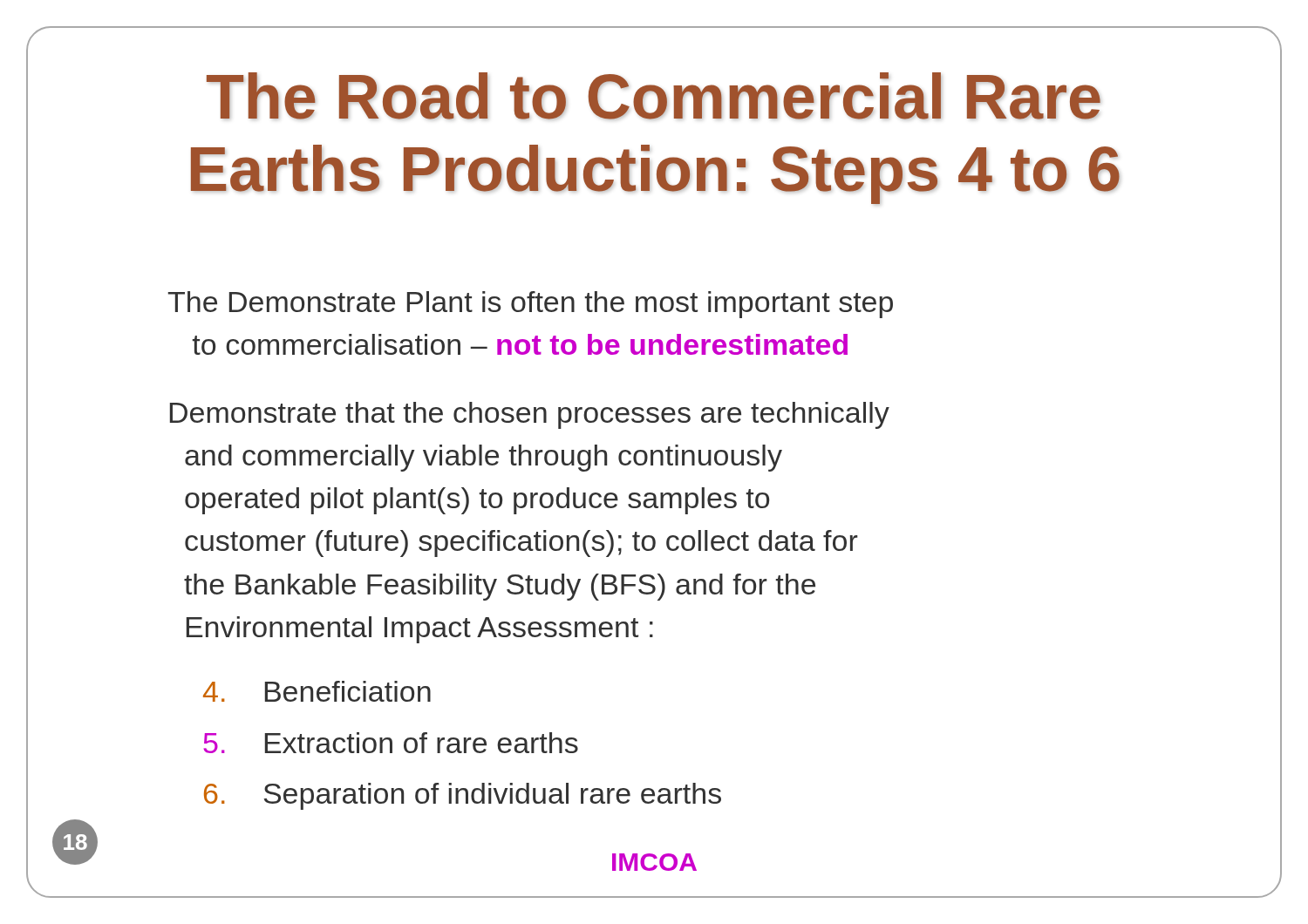Find the text starting "6. Separation of individual rare"
The image size is (1308, 924).
pos(462,794)
